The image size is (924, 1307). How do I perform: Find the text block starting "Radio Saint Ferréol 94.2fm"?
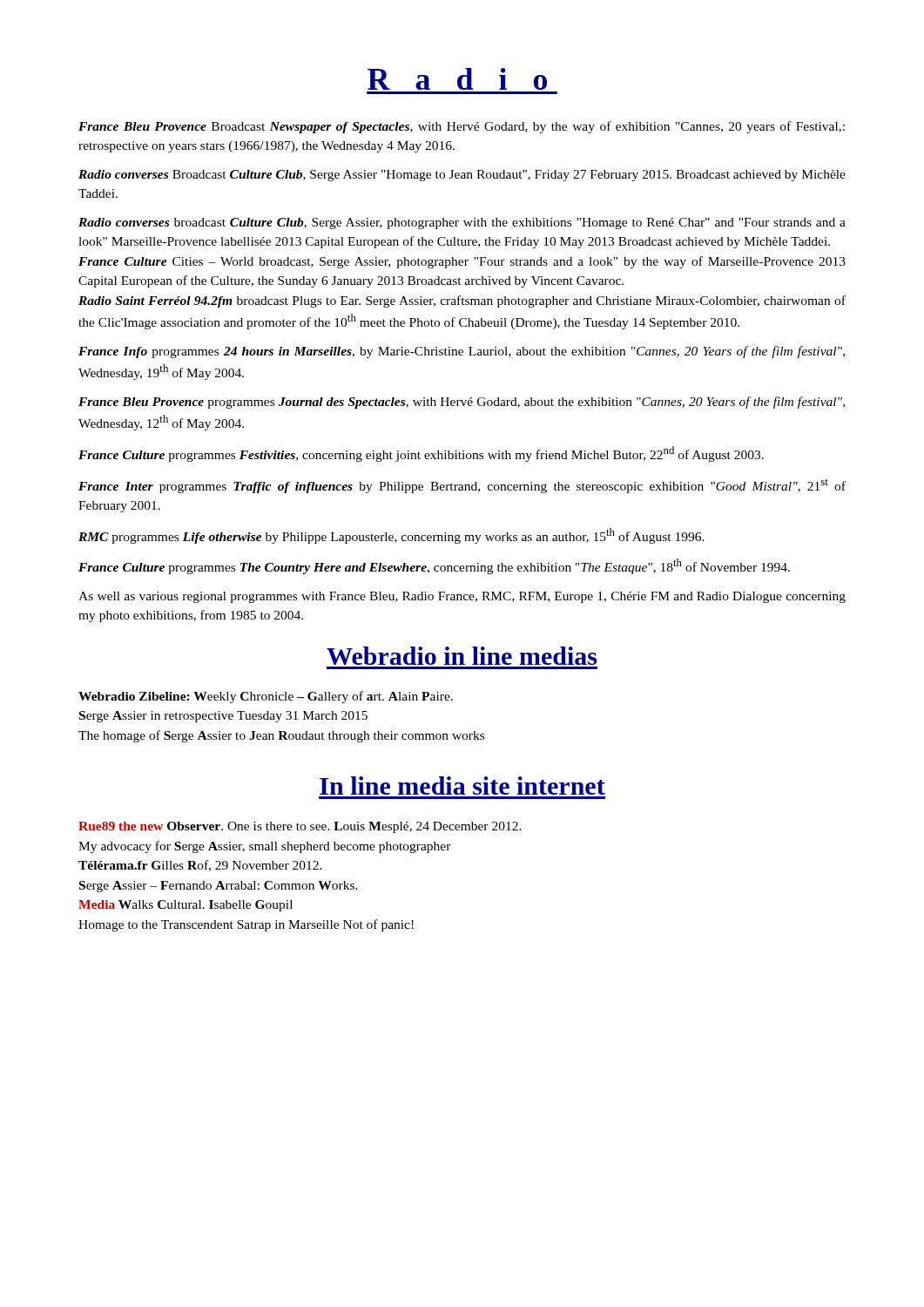tap(462, 311)
